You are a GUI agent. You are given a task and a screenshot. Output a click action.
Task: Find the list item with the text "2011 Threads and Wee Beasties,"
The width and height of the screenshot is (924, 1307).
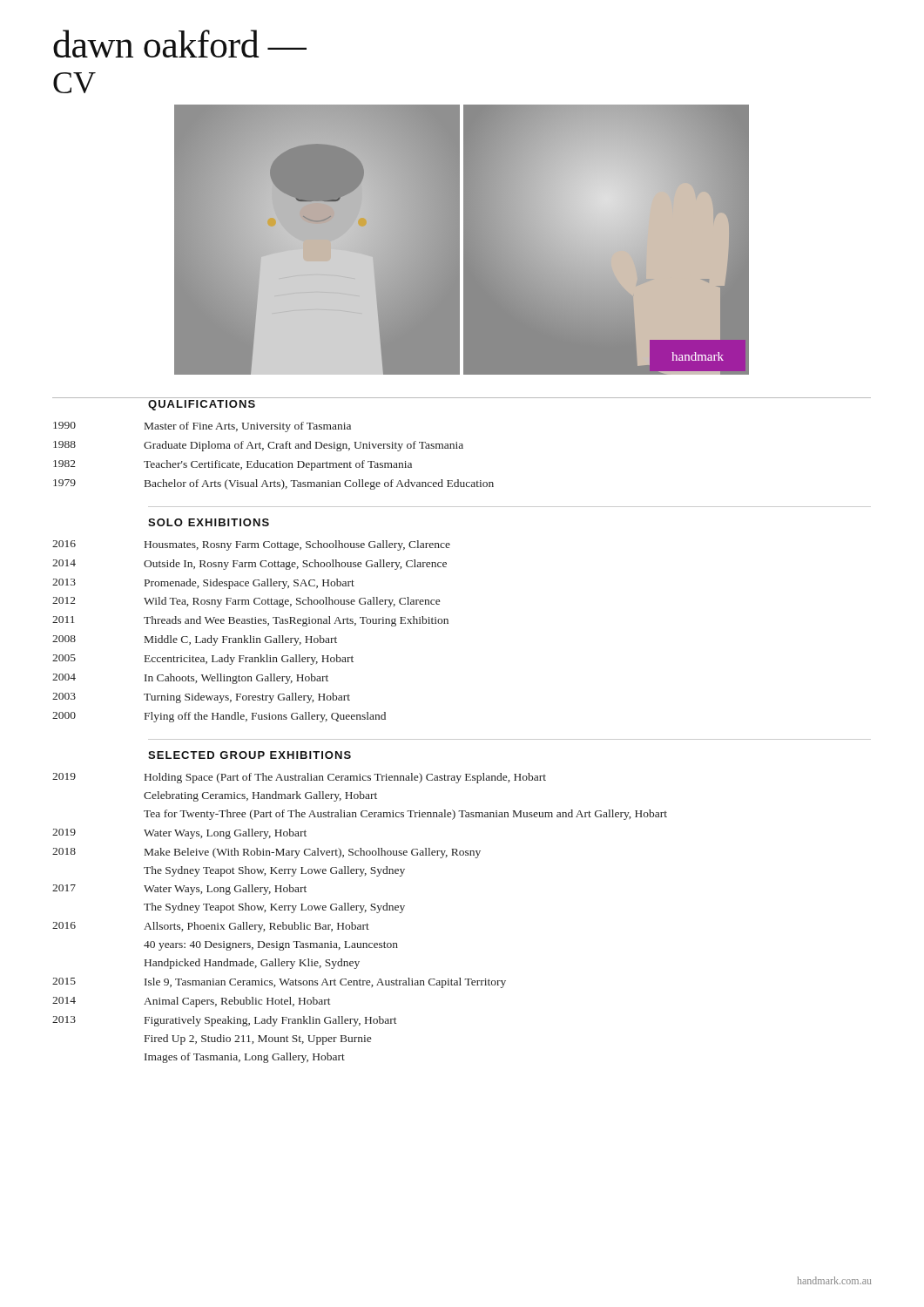pyautogui.click(x=250, y=621)
